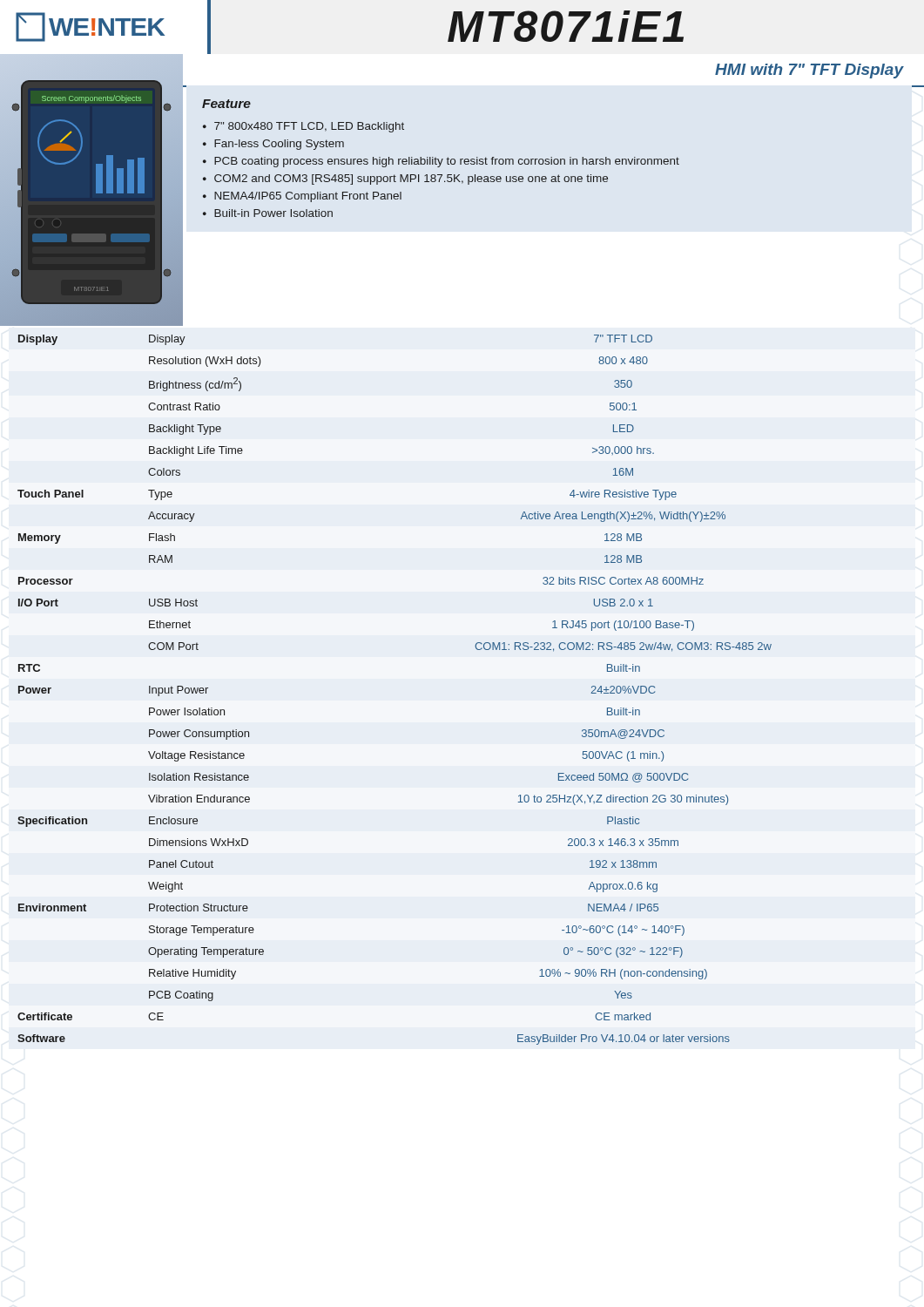
Task: Point to the text block starting "● Built-in Power"
Action: (268, 213)
